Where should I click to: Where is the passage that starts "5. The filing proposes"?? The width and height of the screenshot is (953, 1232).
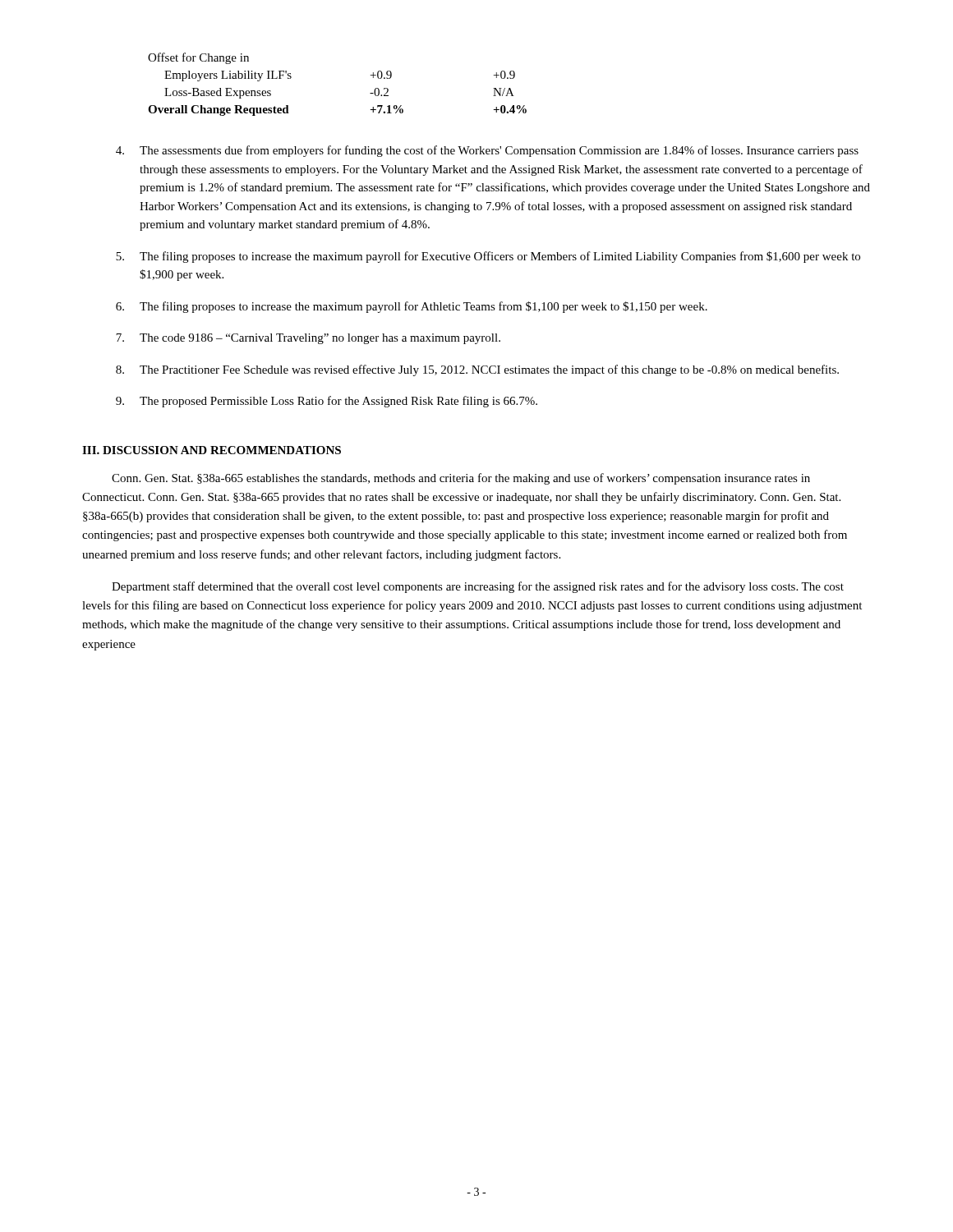476,265
